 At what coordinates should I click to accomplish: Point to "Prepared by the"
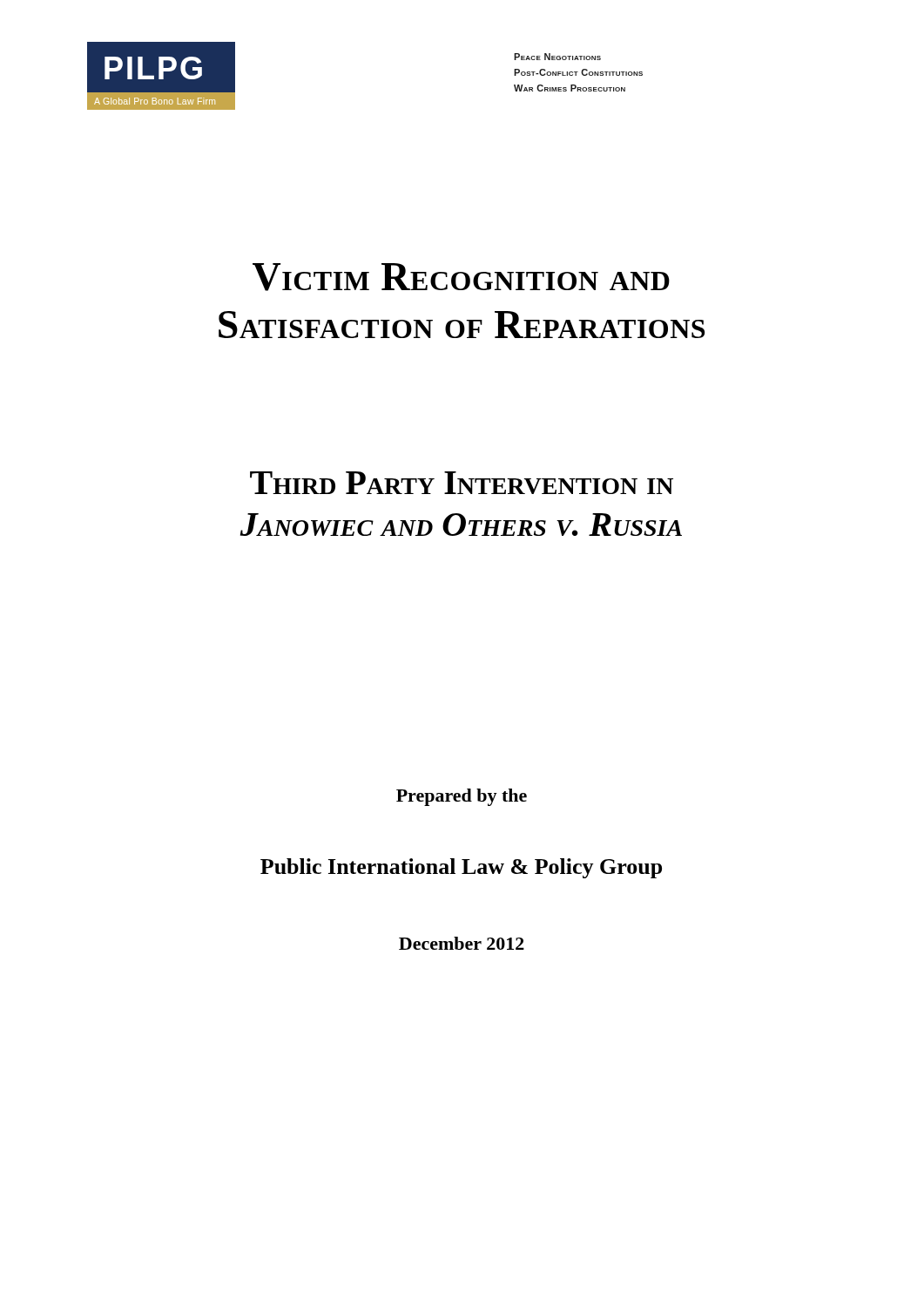coord(462,796)
